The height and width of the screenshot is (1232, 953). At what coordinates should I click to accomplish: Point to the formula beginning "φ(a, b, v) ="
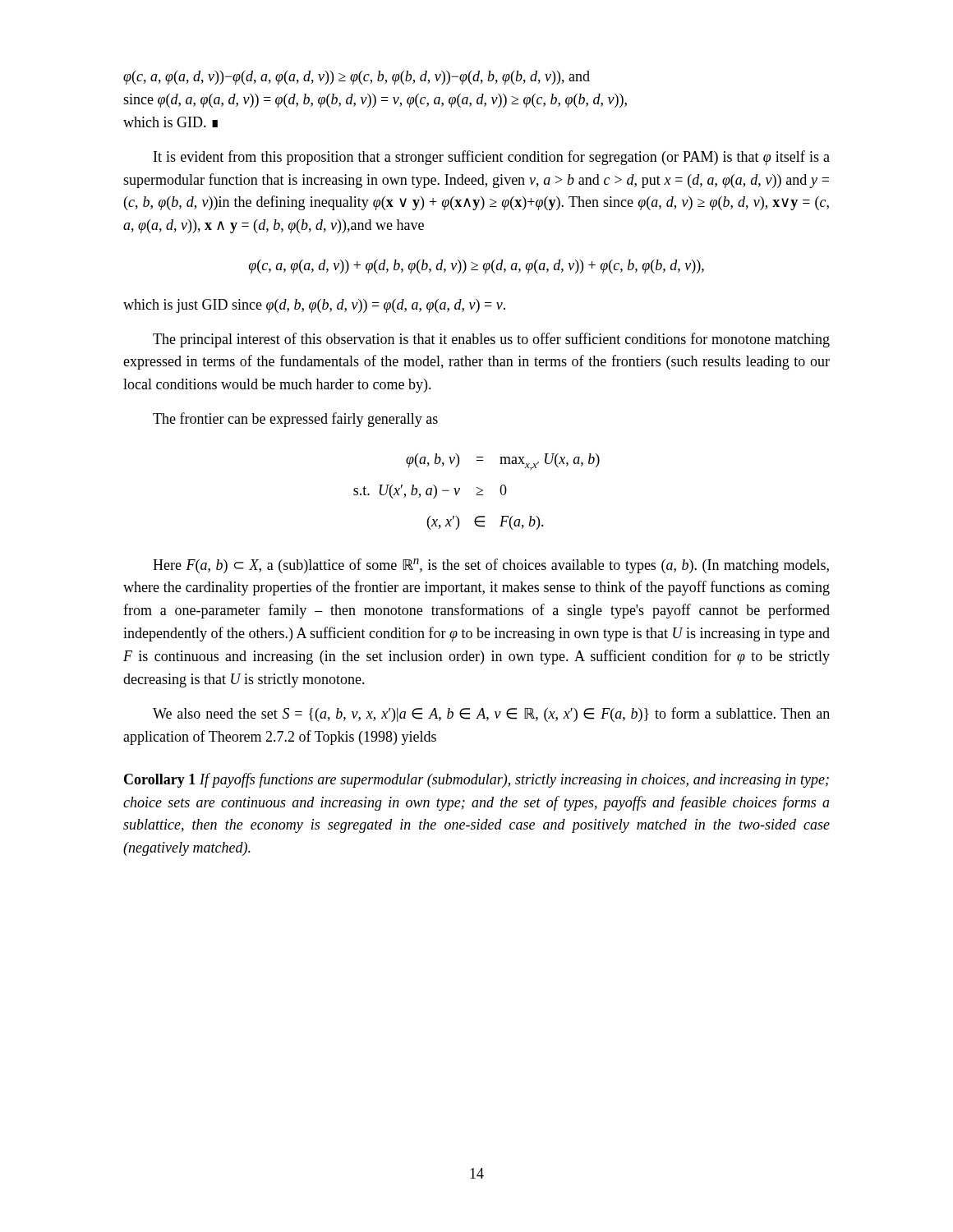tap(476, 491)
